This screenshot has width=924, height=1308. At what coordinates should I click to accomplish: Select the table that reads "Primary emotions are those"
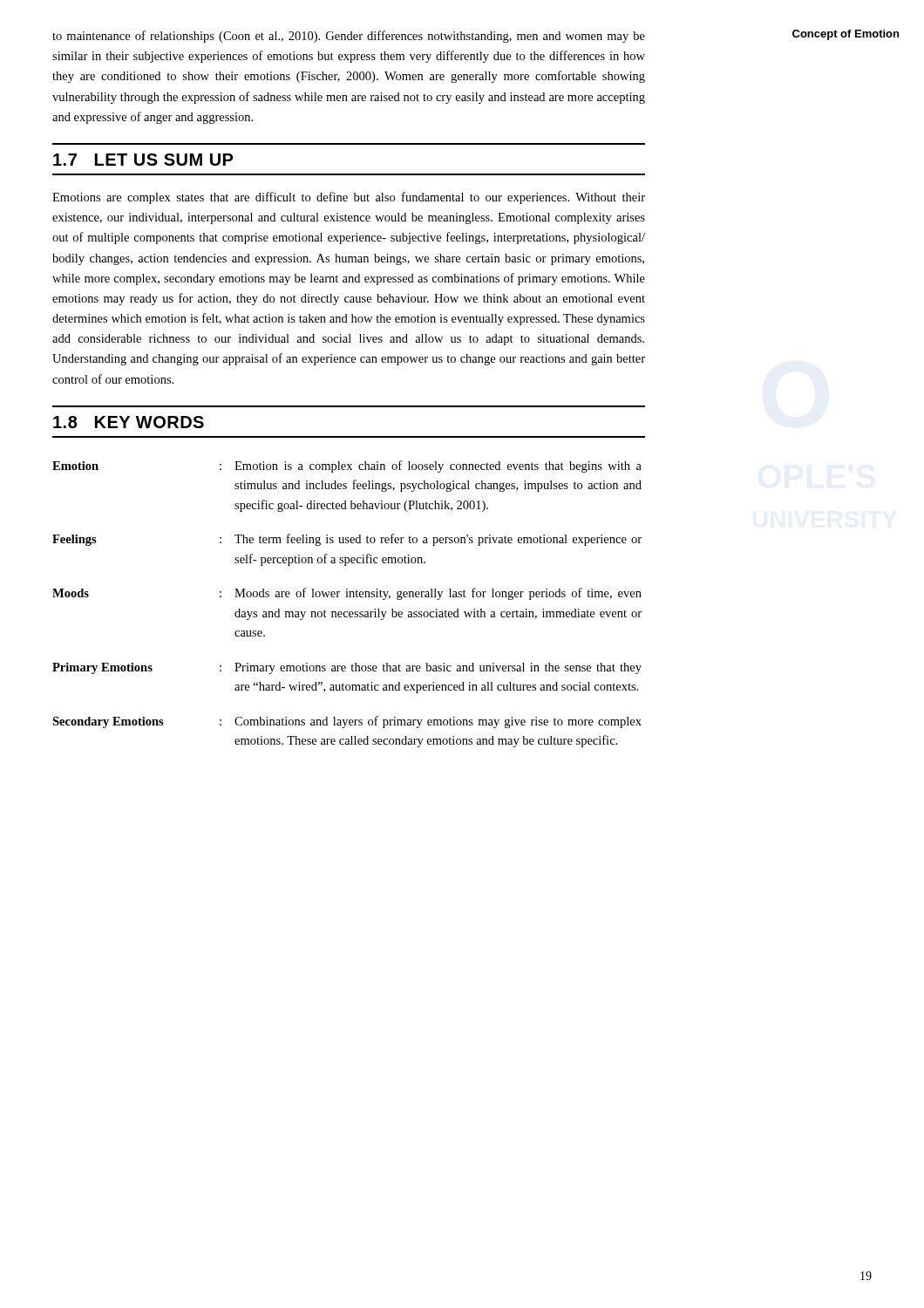point(349,604)
